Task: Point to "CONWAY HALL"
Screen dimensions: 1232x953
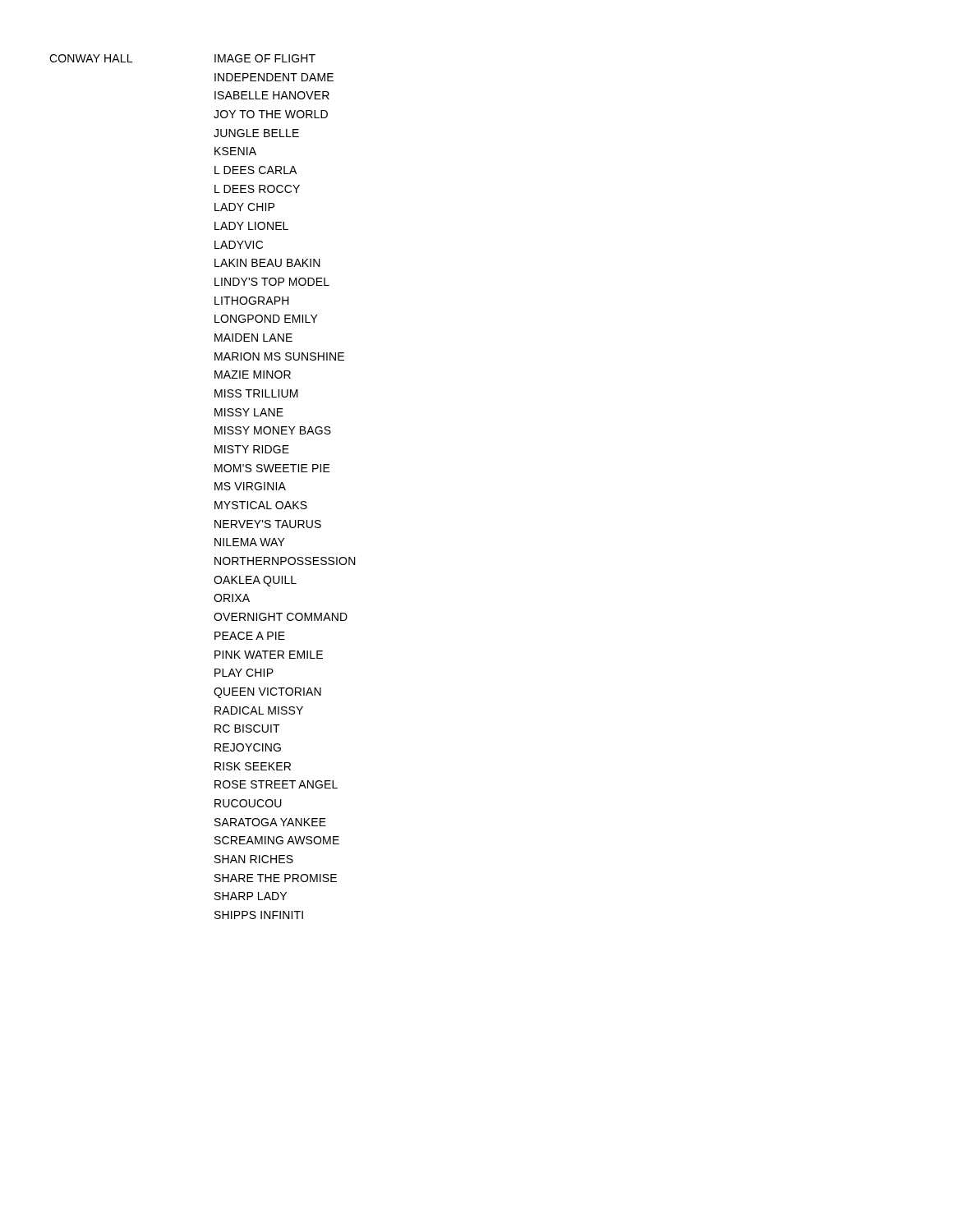Action: point(91,58)
